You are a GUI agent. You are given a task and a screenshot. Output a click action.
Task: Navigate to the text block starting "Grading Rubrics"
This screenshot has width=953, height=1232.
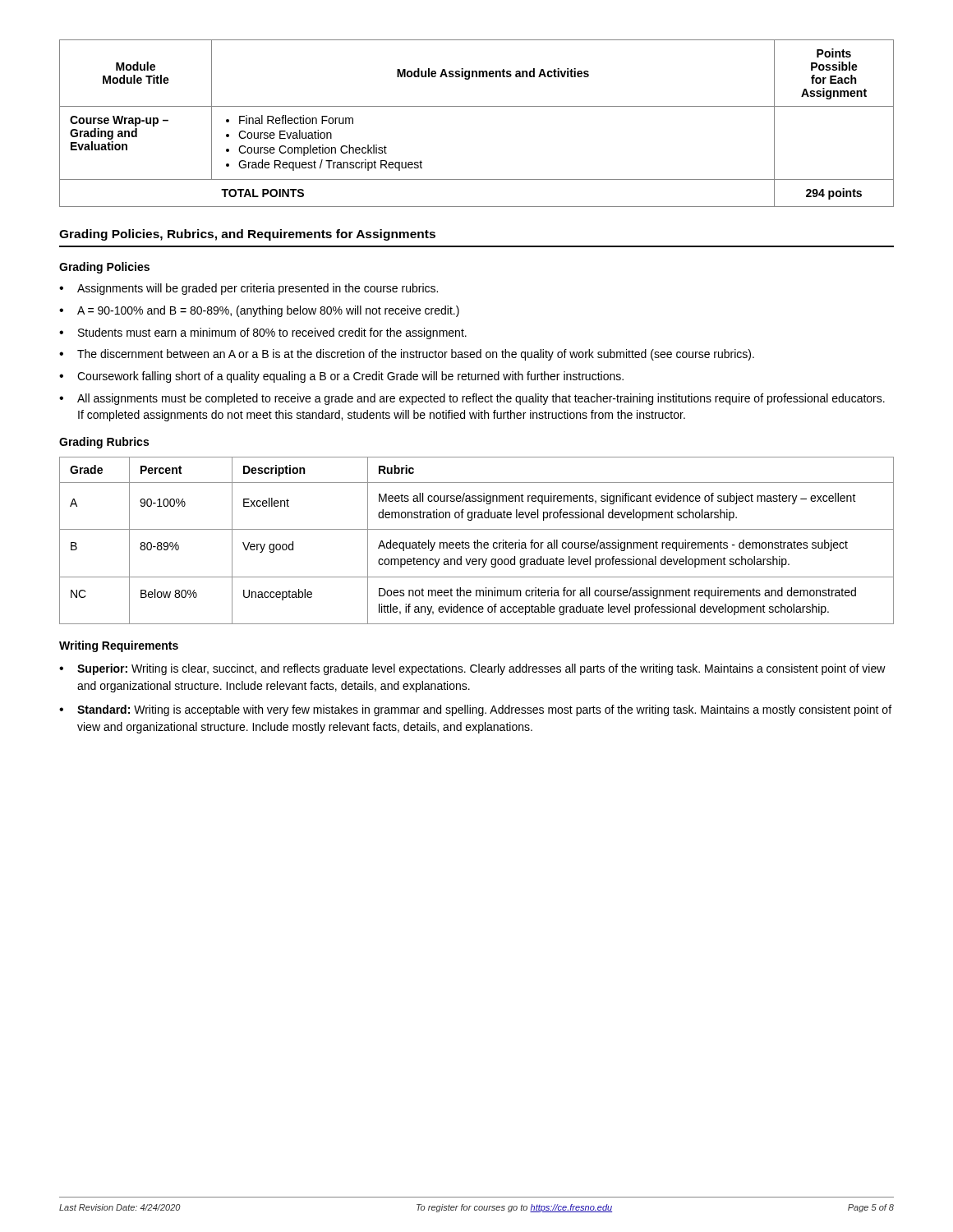[x=104, y=442]
